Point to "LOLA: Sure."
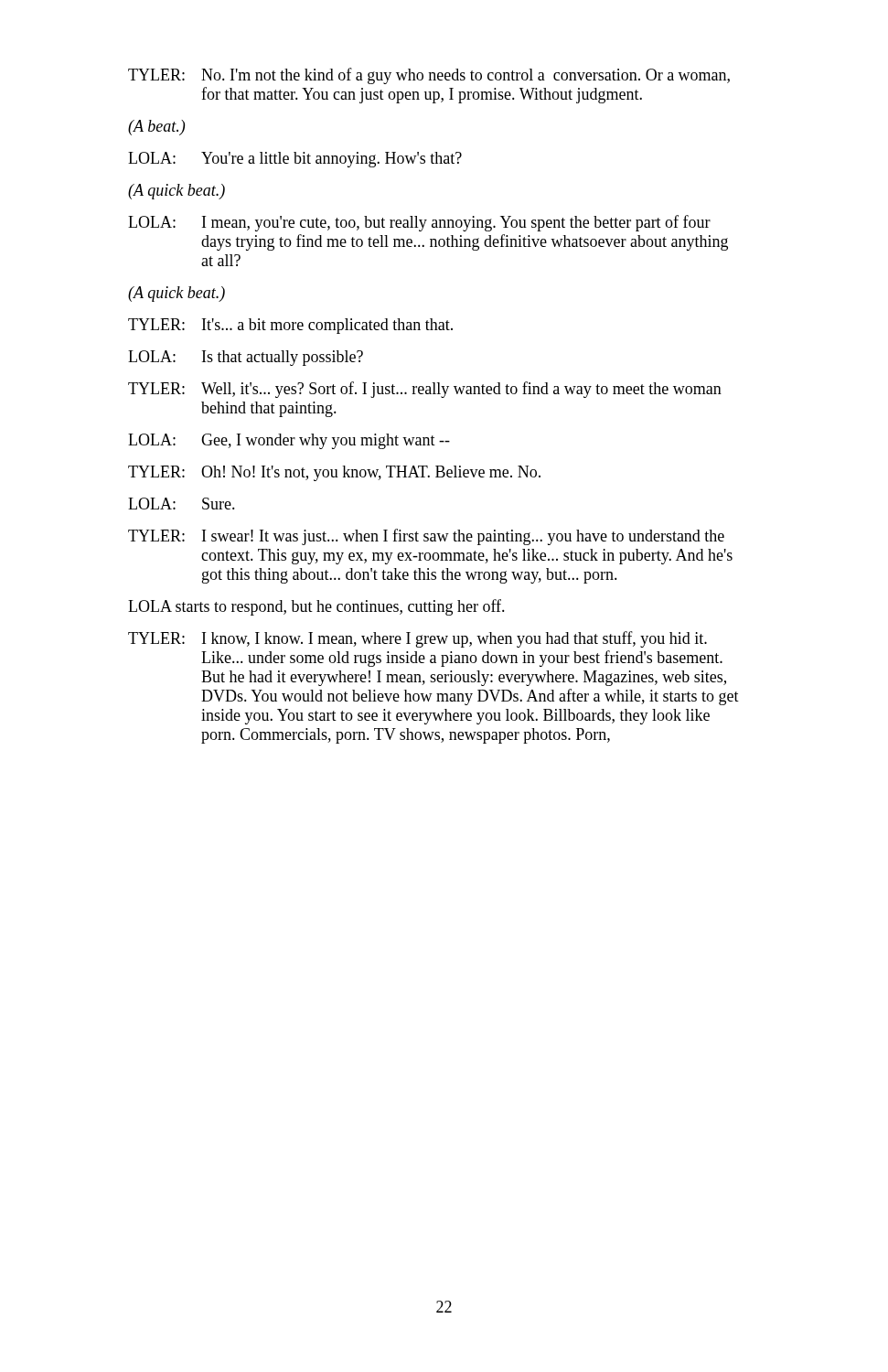This screenshot has width=888, height=1372. click(182, 504)
